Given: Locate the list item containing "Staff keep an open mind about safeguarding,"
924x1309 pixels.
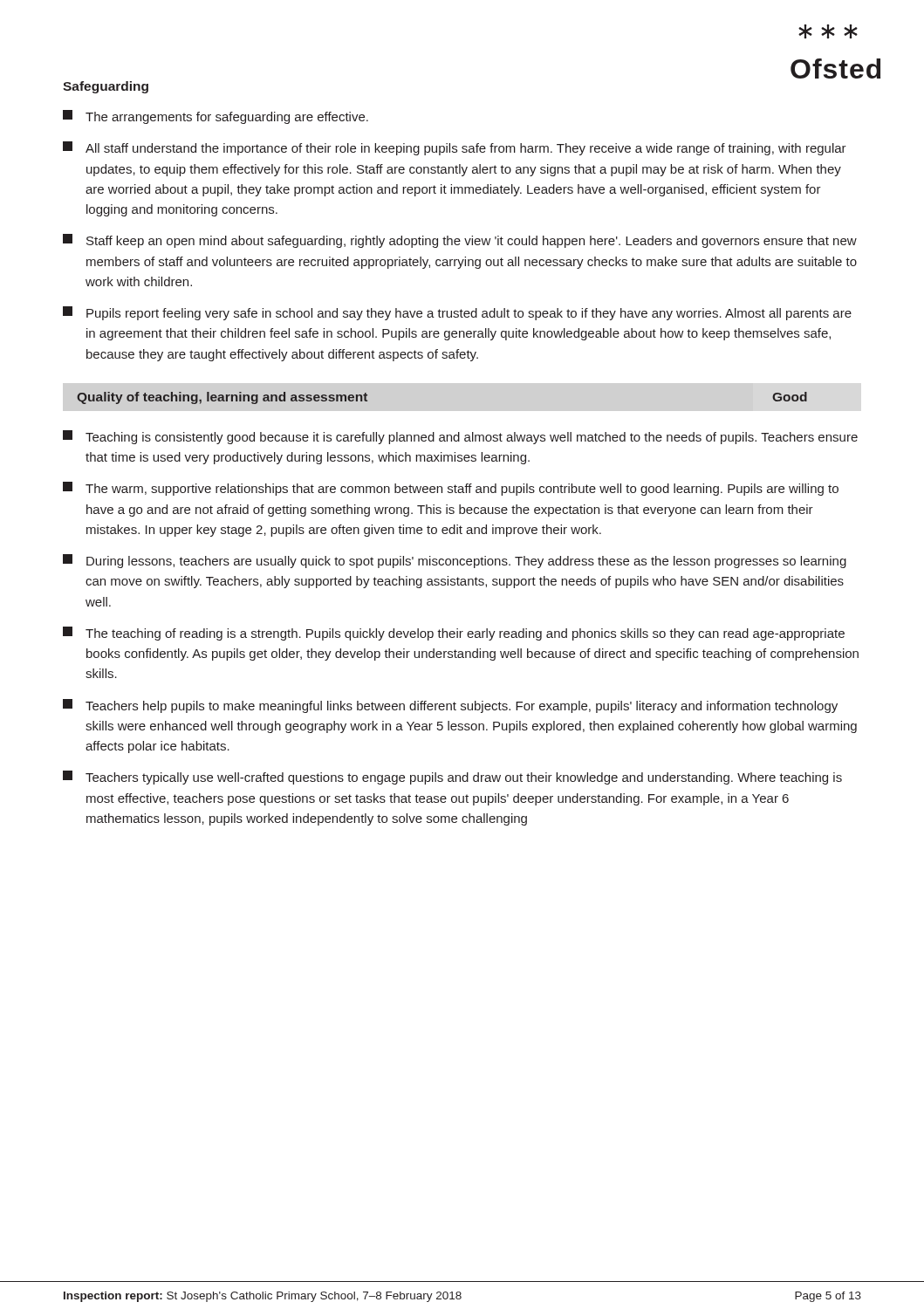Looking at the screenshot, I should [x=462, y=261].
